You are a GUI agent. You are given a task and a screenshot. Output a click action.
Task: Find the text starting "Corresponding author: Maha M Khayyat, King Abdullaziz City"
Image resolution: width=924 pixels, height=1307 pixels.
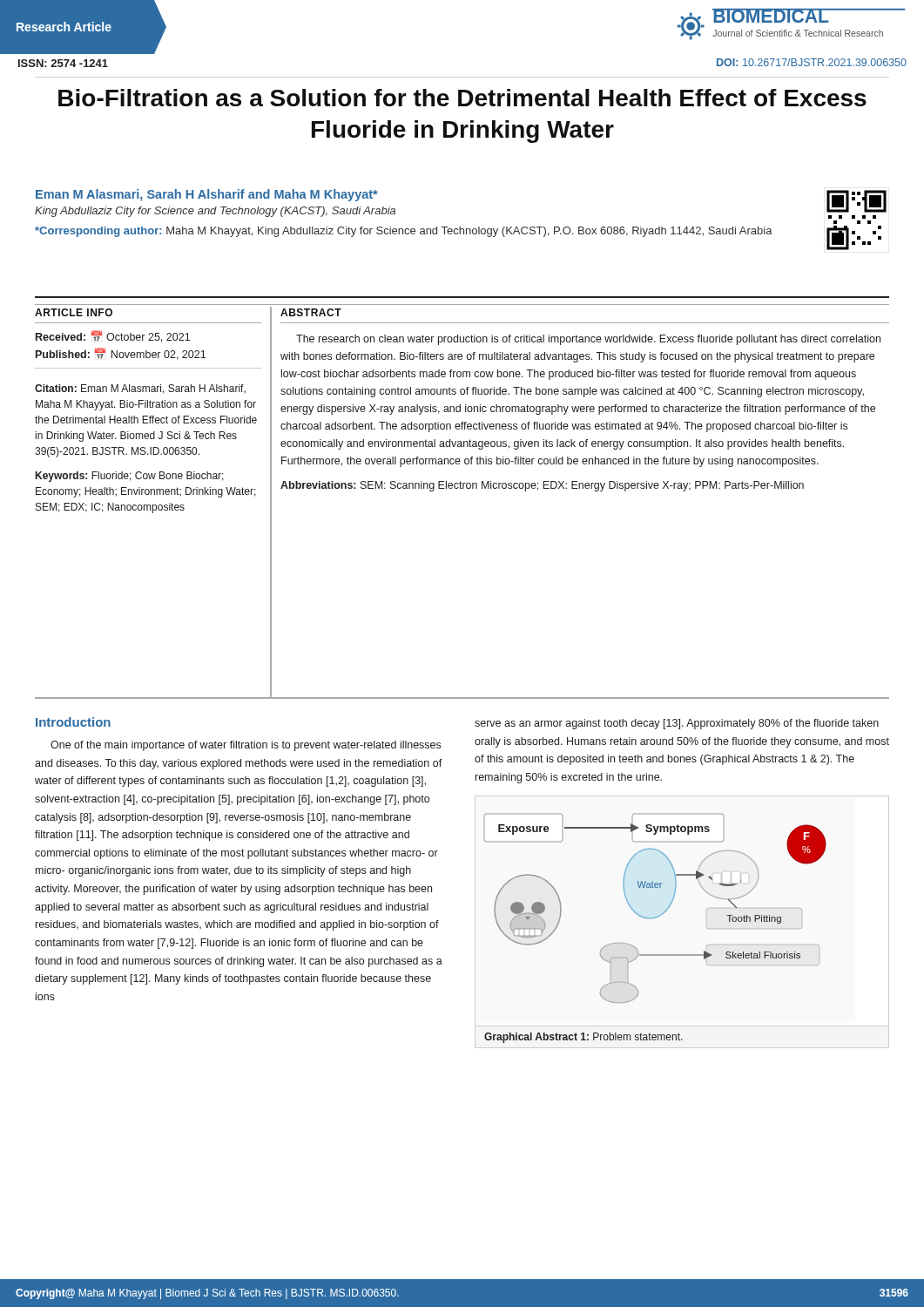(x=403, y=230)
